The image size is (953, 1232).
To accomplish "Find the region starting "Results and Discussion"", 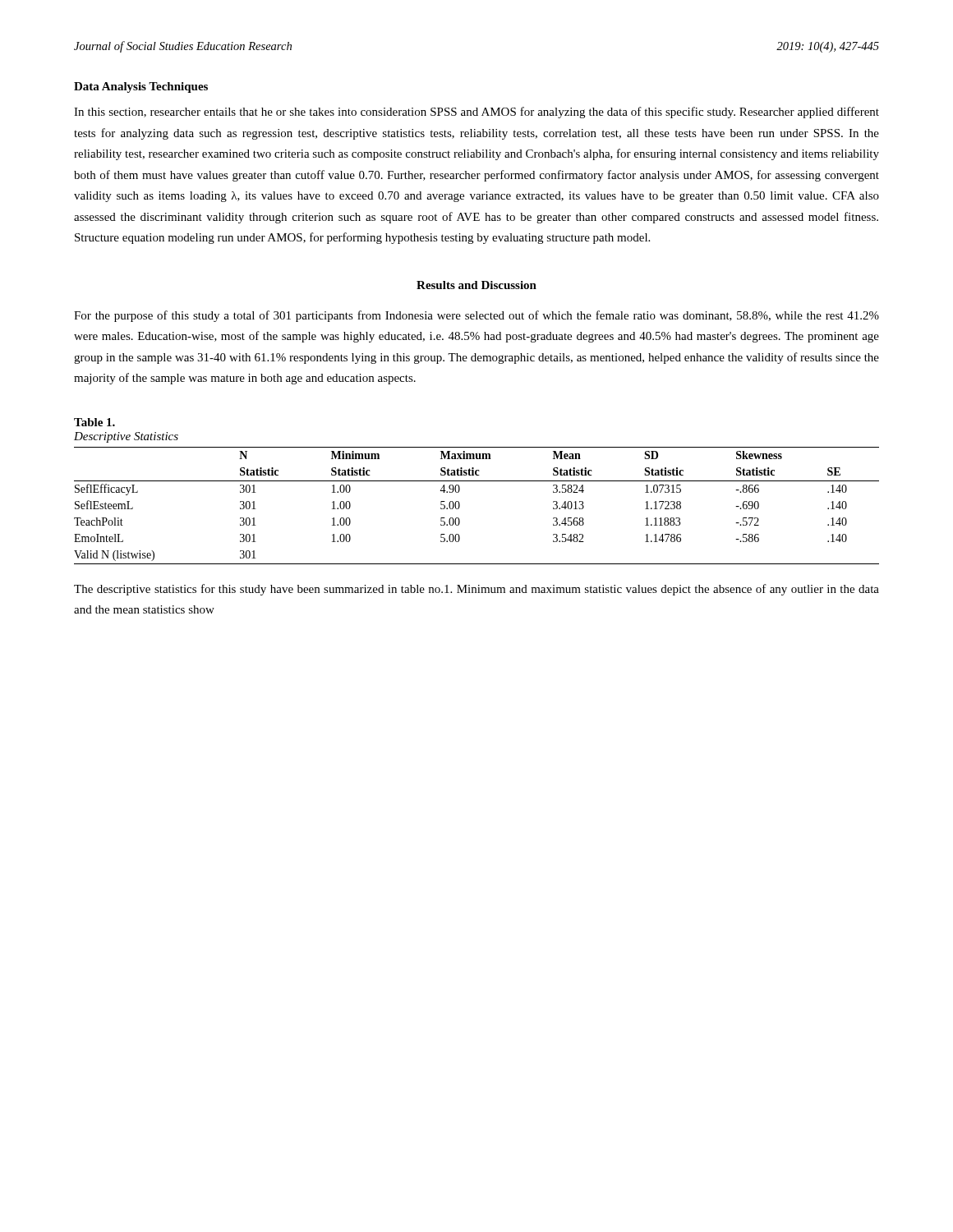I will [x=476, y=285].
